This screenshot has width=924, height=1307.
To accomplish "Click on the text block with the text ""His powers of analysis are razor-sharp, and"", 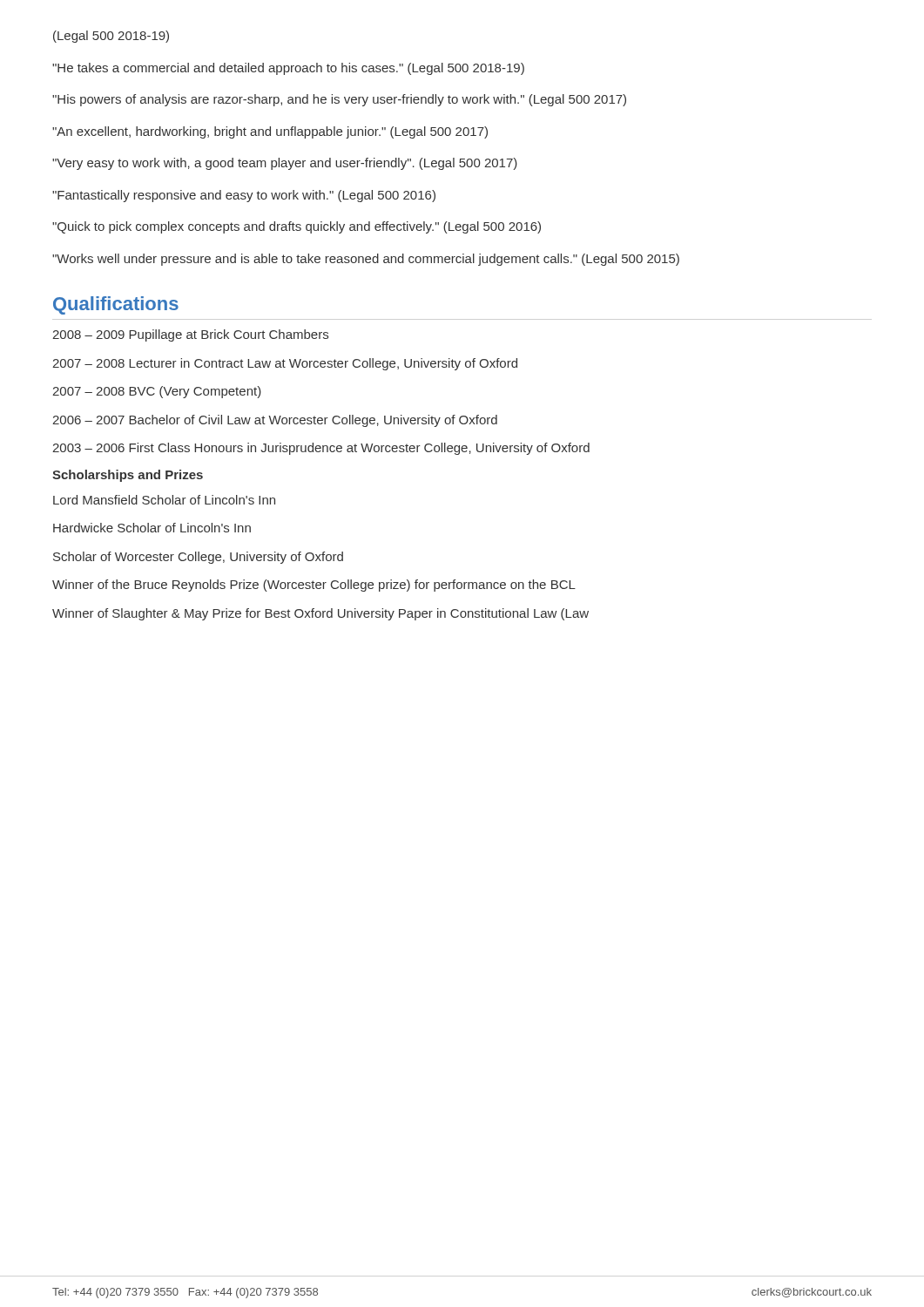I will point(340,99).
